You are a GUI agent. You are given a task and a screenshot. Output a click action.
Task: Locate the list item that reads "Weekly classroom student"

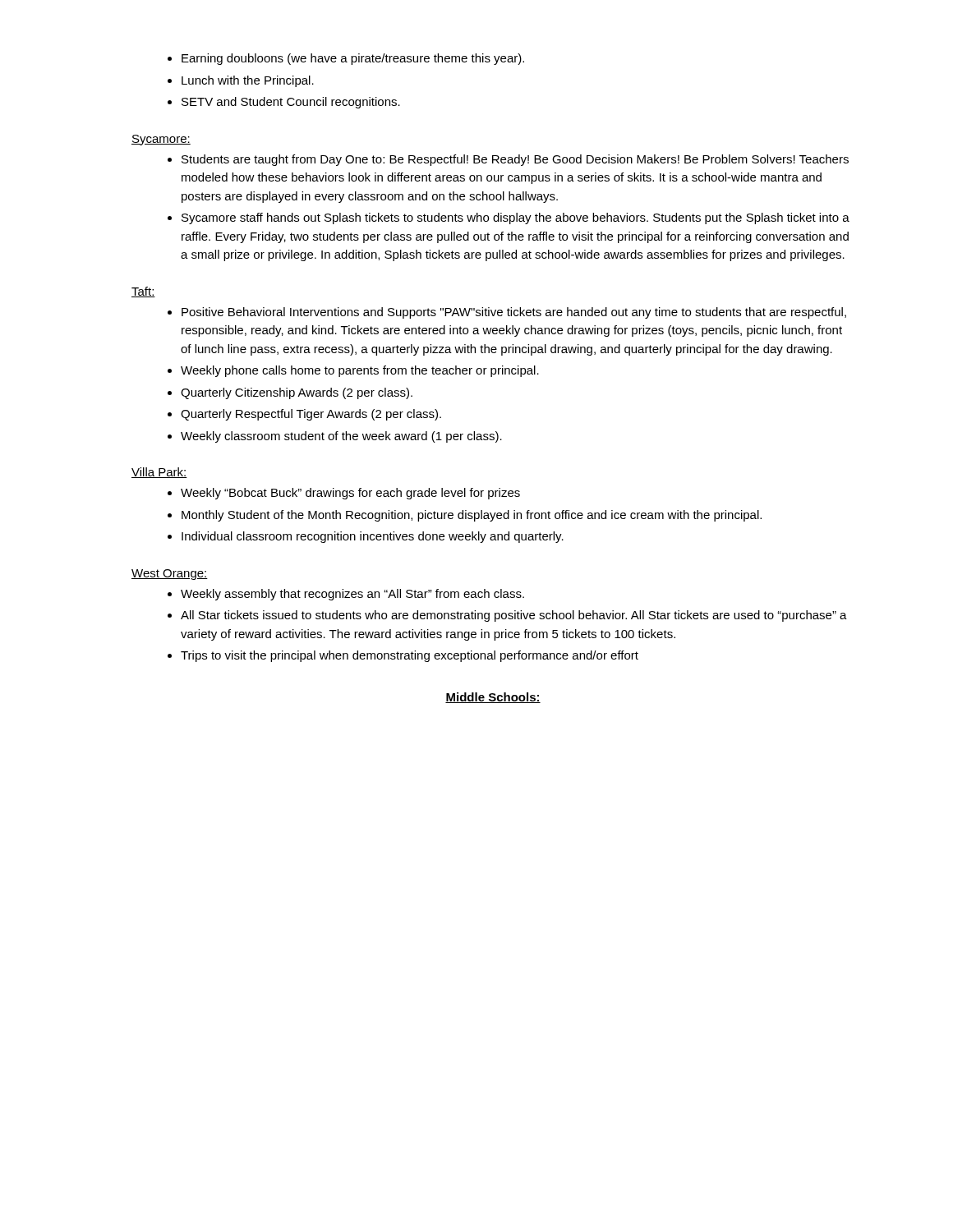point(341,437)
